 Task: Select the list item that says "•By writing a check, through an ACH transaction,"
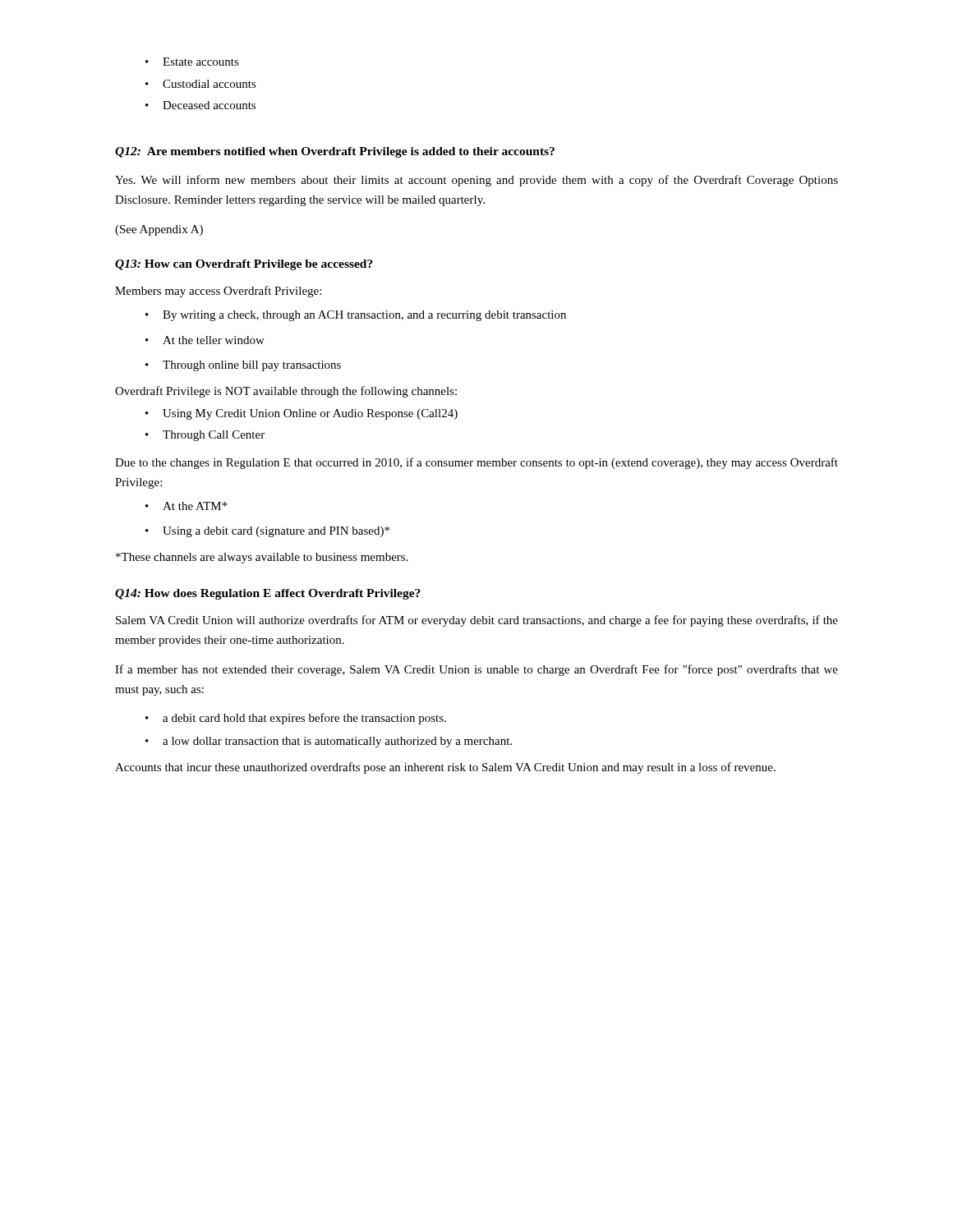[356, 315]
